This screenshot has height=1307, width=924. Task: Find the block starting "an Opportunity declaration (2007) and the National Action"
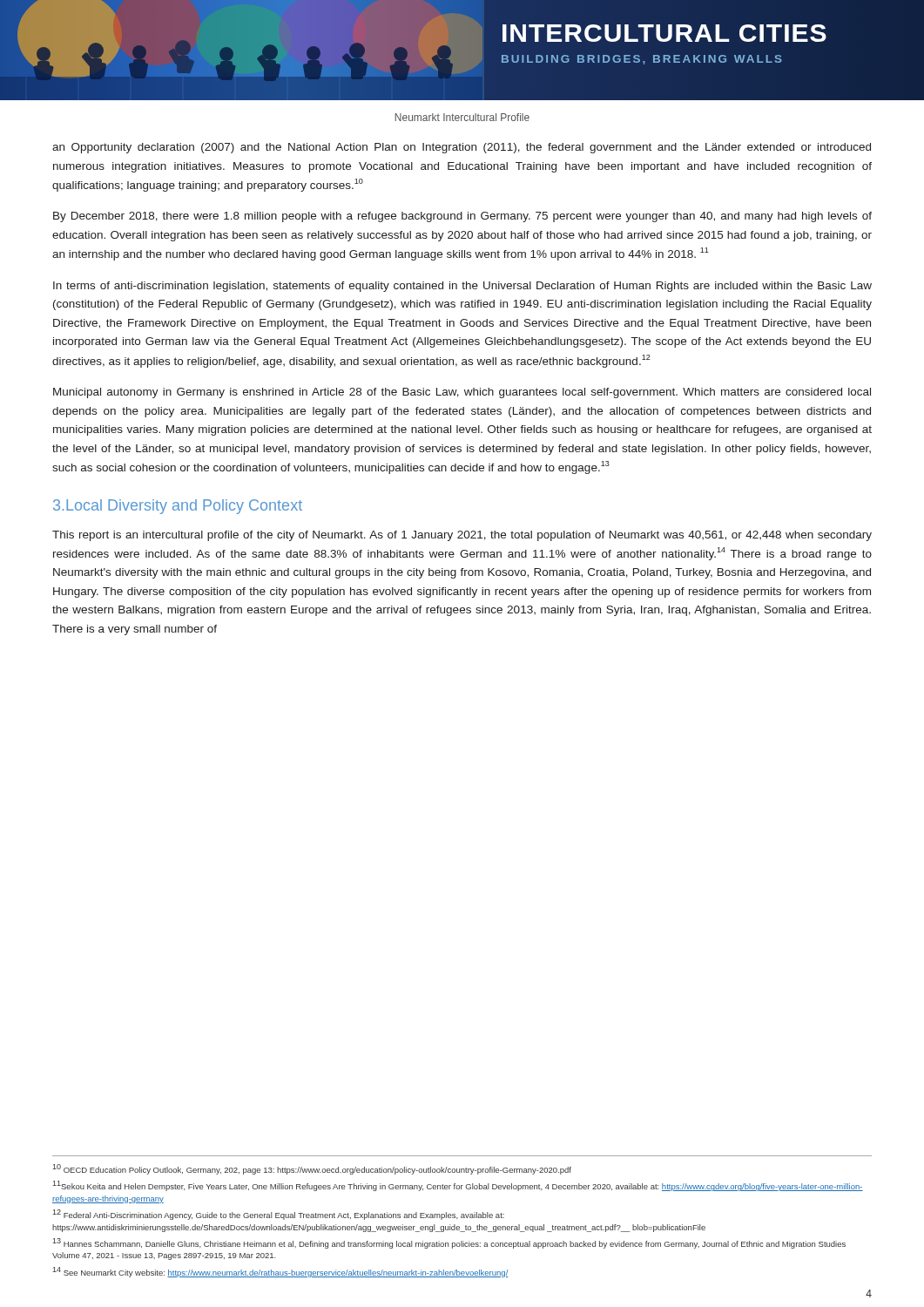[x=462, y=166]
